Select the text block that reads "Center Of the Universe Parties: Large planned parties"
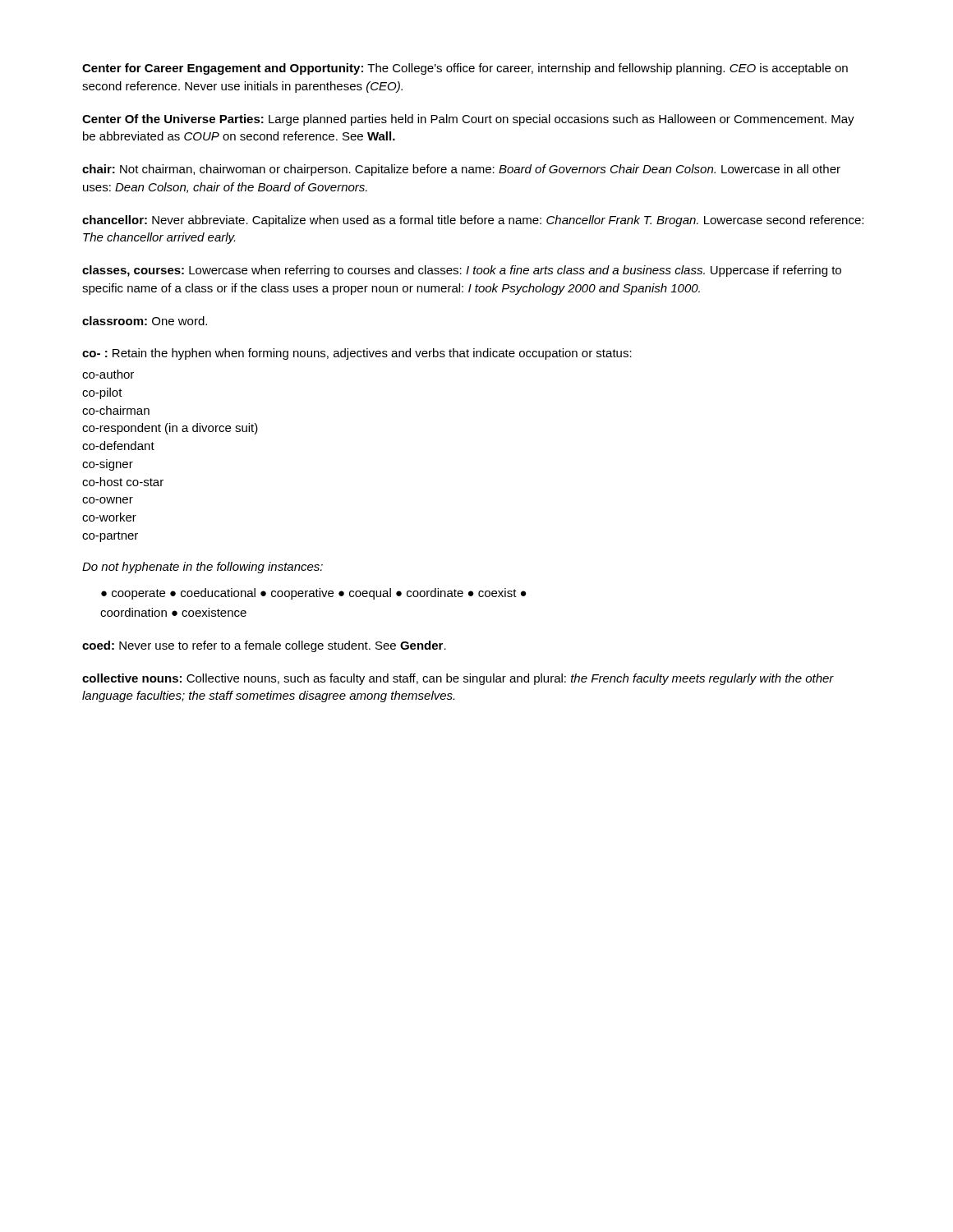Image resolution: width=953 pixels, height=1232 pixels. (468, 127)
